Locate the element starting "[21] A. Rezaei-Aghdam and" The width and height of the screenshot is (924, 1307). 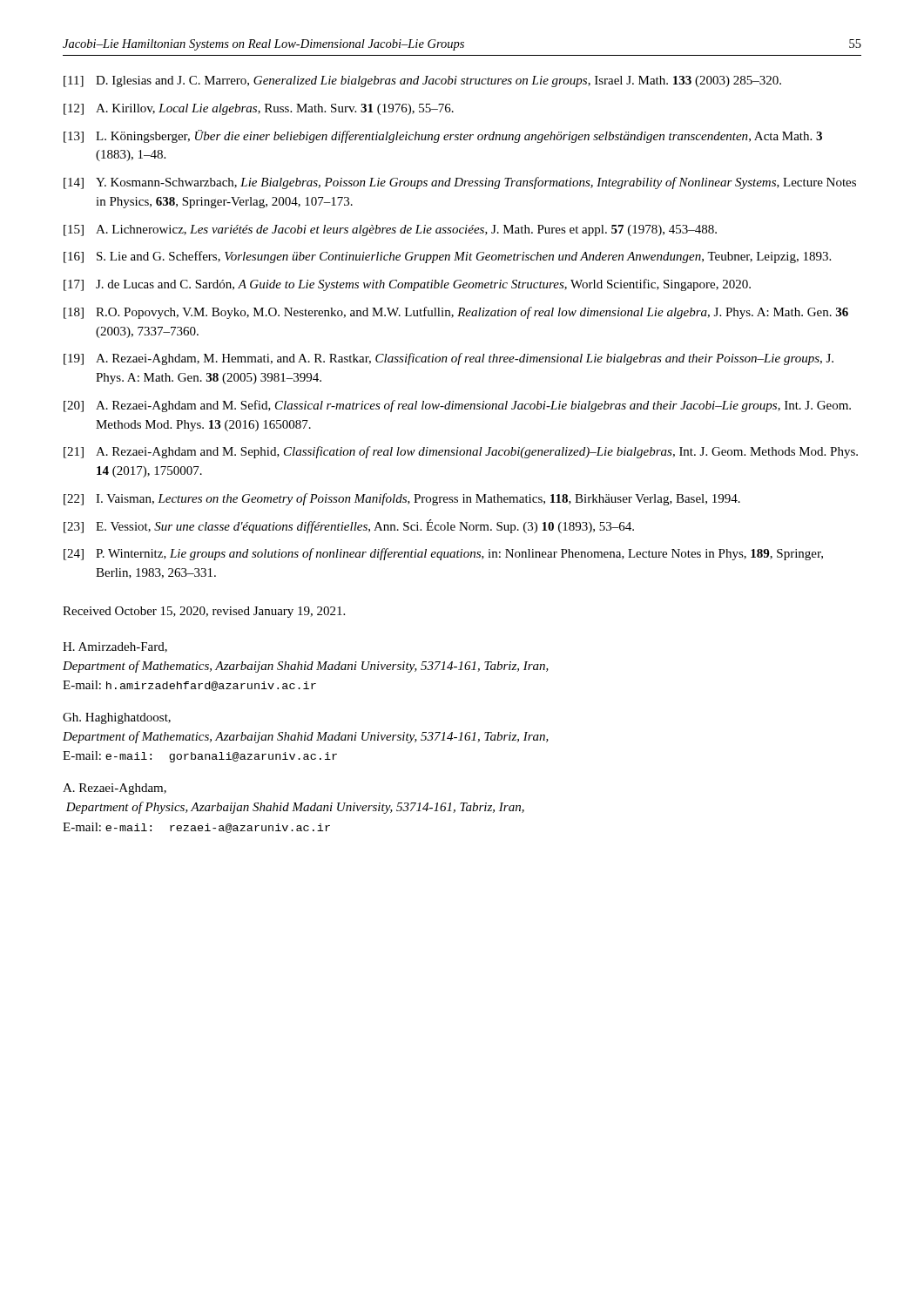pyautogui.click(x=462, y=462)
